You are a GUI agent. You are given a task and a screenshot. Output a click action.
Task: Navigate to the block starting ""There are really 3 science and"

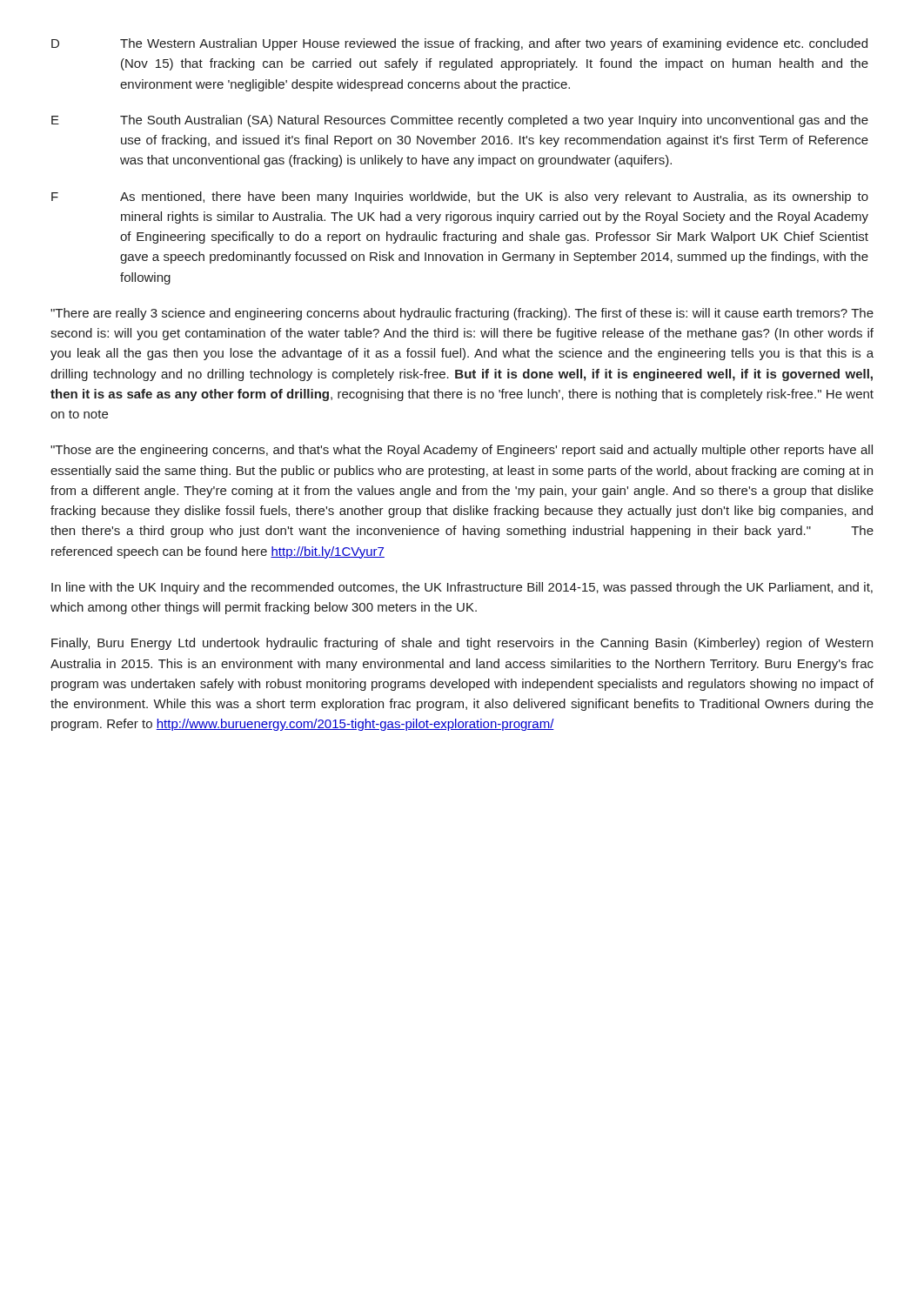(x=462, y=363)
